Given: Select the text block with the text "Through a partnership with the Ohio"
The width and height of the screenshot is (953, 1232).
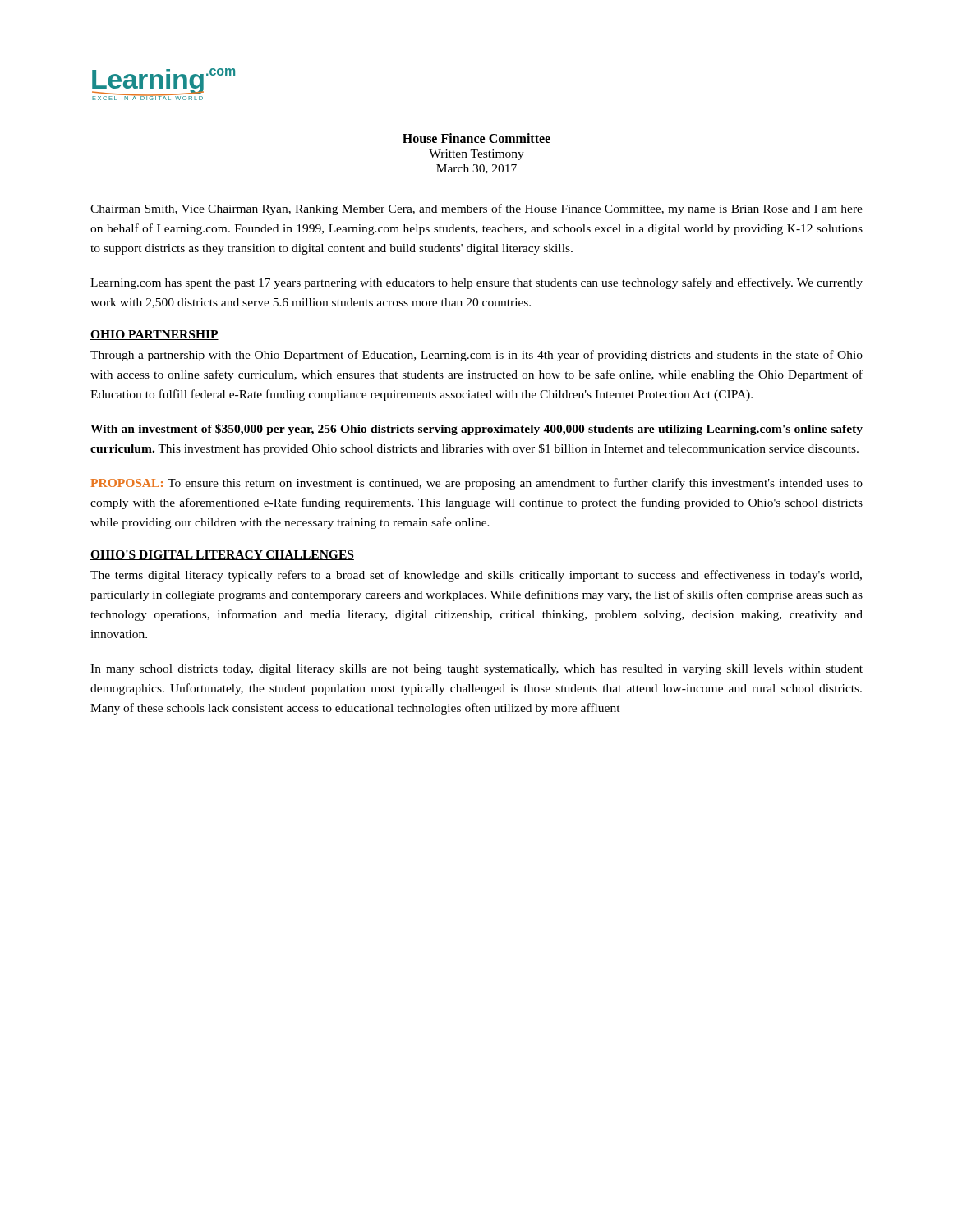Looking at the screenshot, I should click(x=476, y=374).
